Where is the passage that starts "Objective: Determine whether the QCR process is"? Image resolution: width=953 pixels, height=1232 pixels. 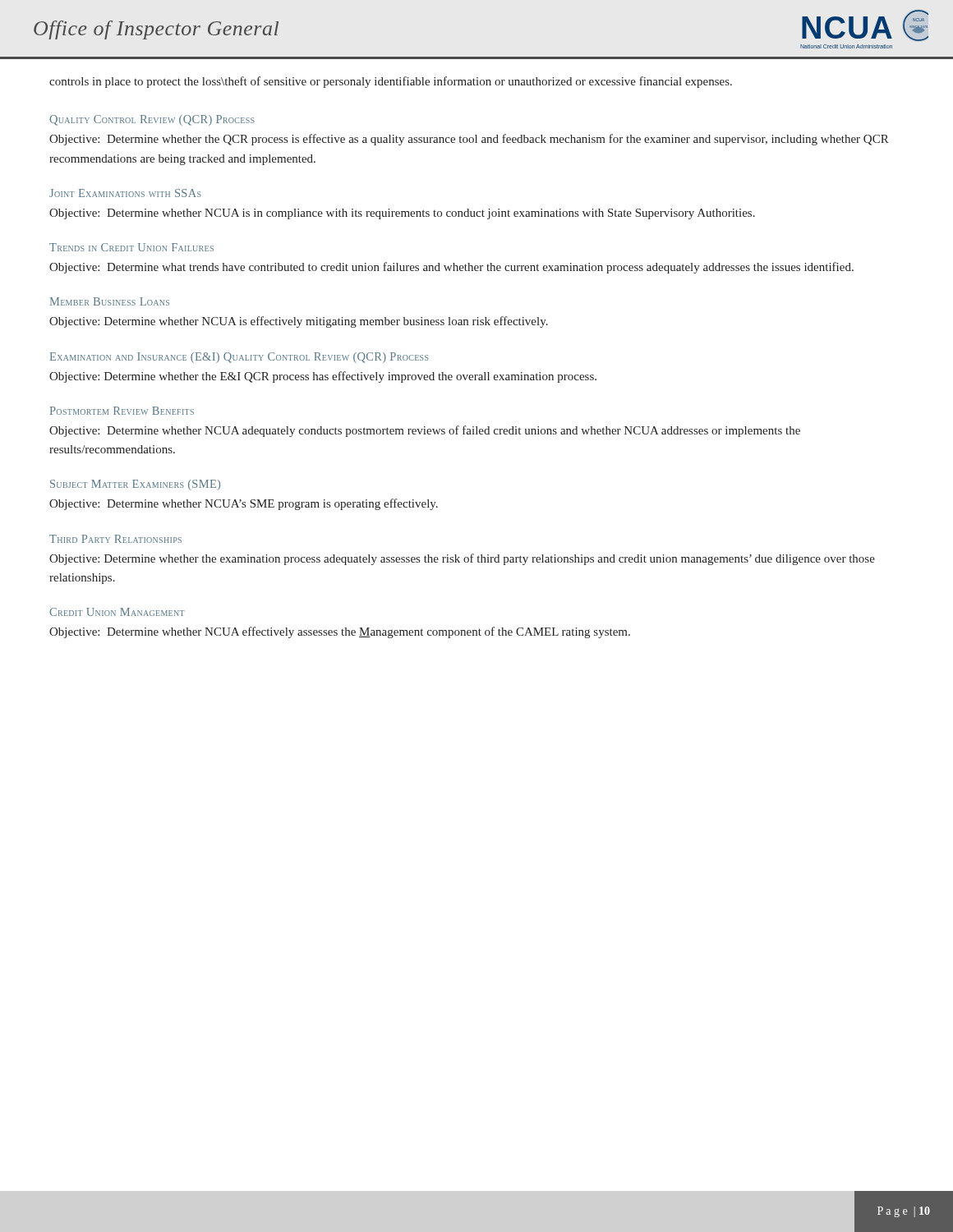469,149
